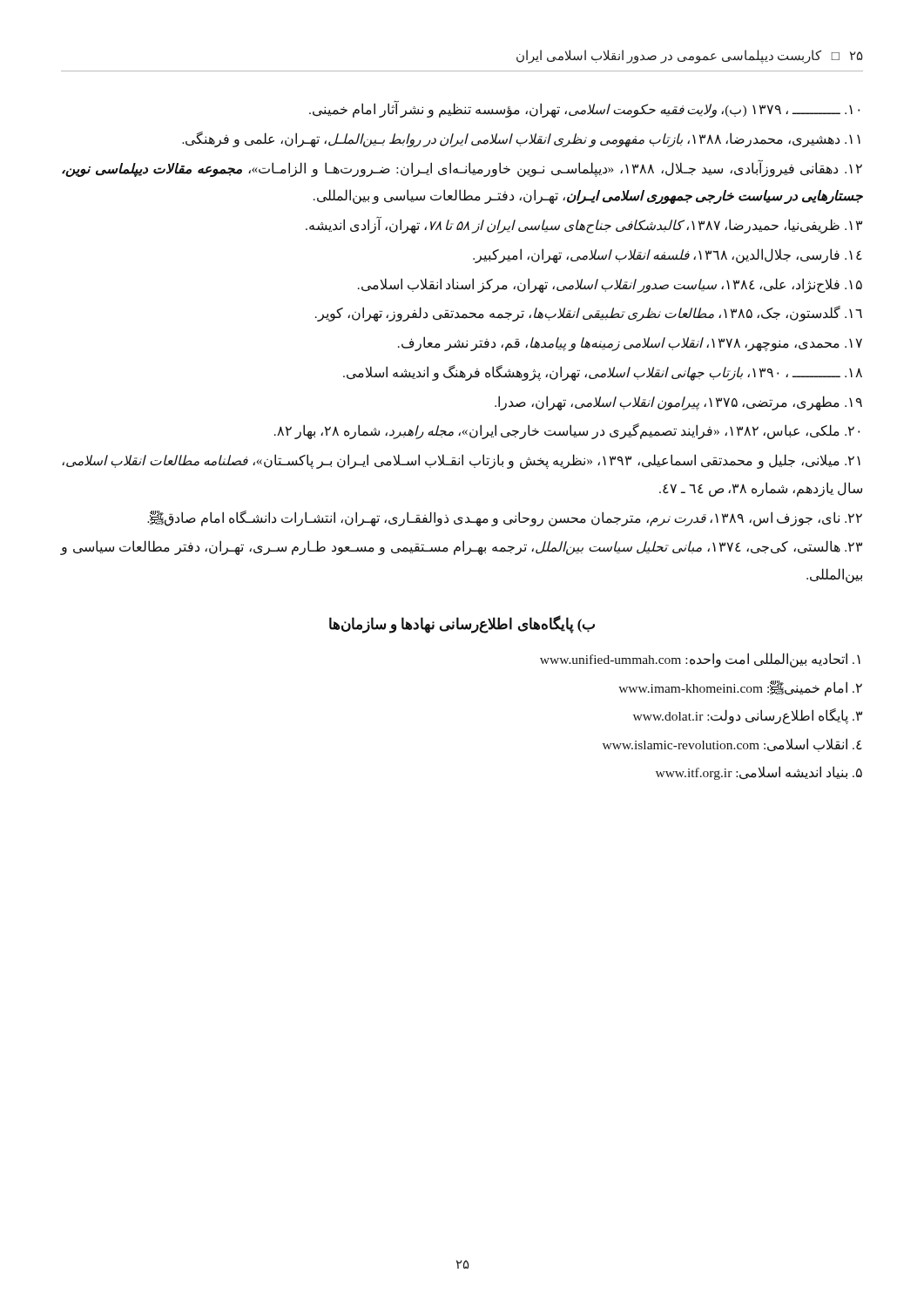Point to the element starting "۲. امام خمینیﷺ: www.imam-khomeini.com"

741,688
